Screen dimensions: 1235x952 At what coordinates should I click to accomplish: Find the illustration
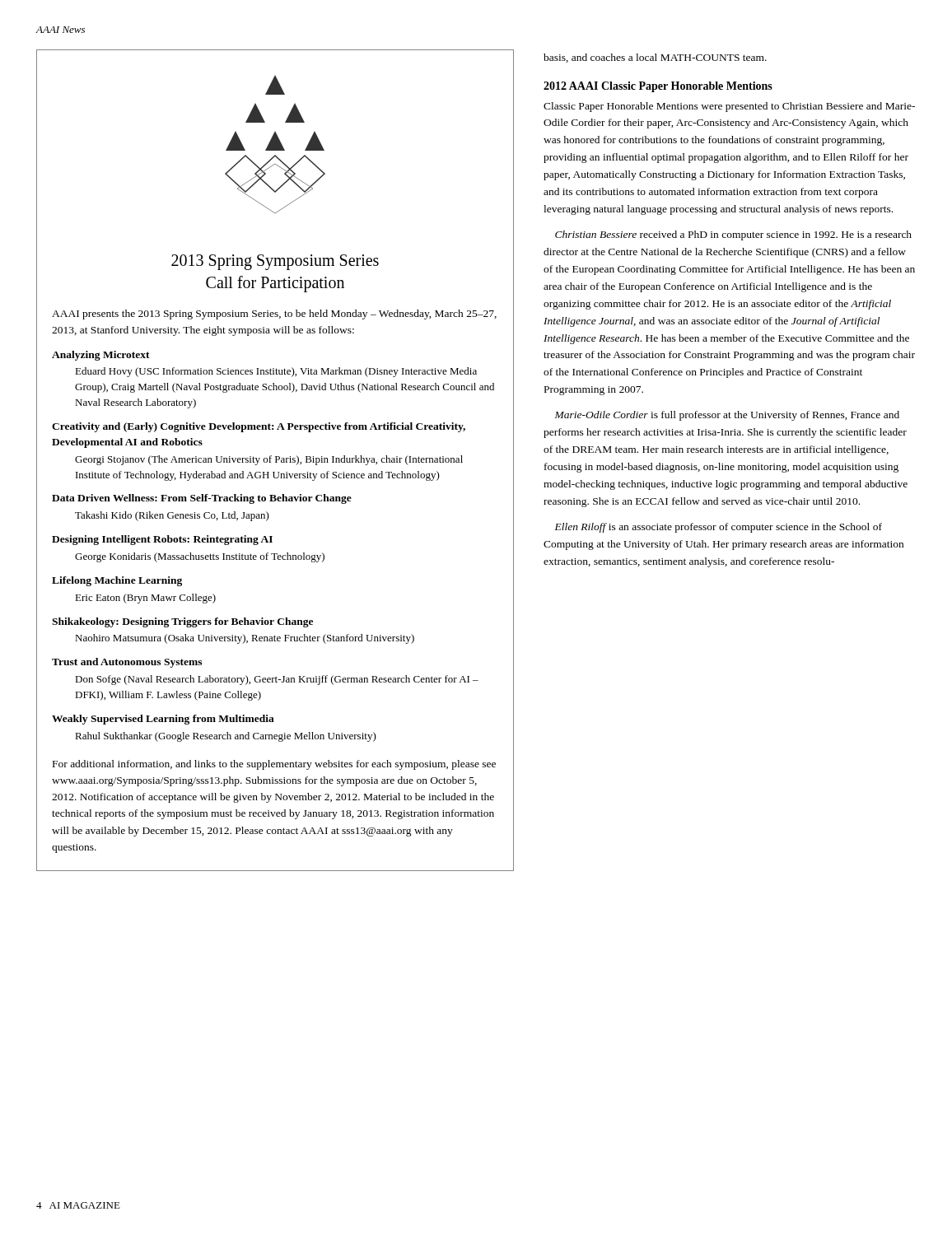click(275, 151)
